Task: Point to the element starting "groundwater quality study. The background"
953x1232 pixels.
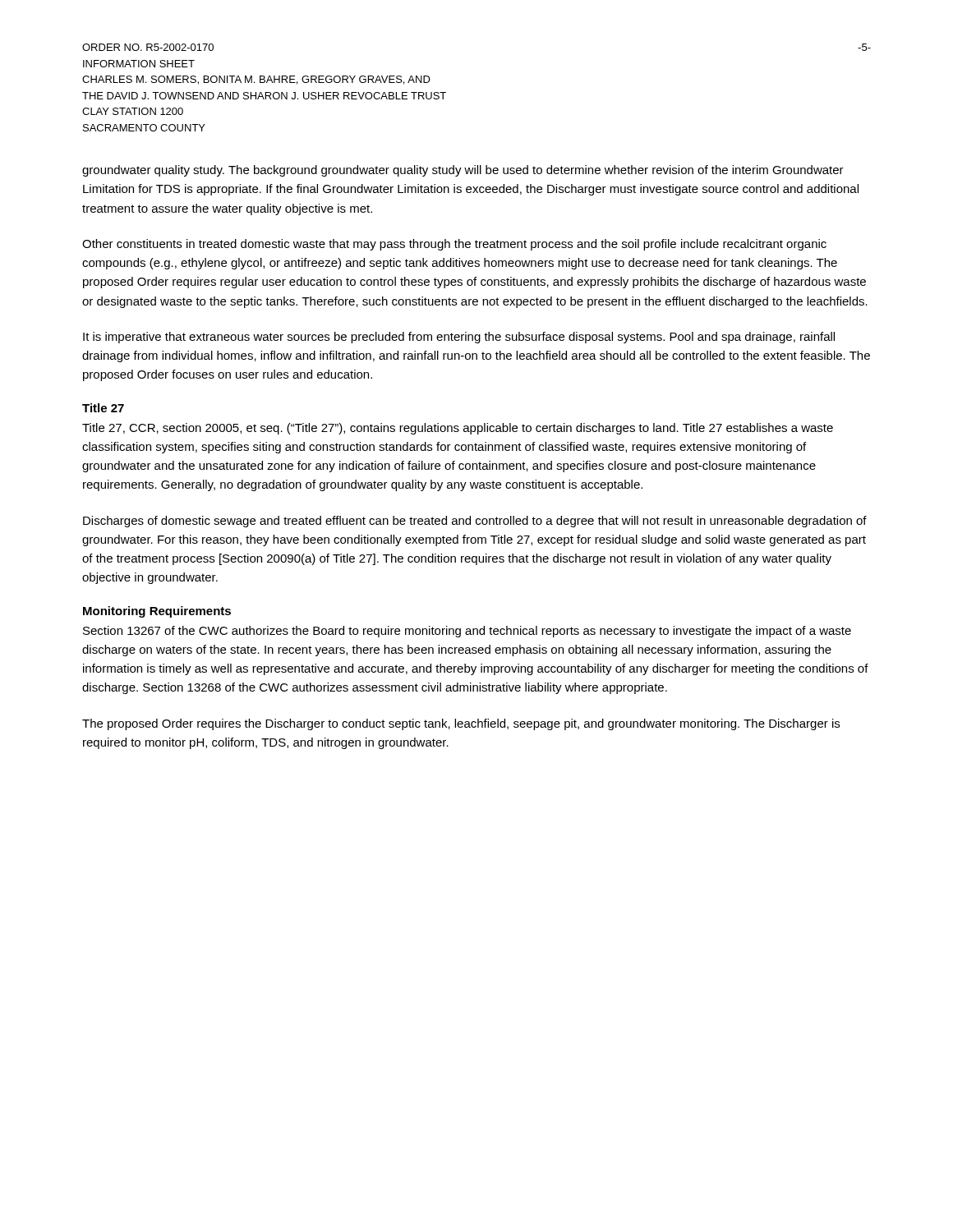Action: (x=471, y=189)
